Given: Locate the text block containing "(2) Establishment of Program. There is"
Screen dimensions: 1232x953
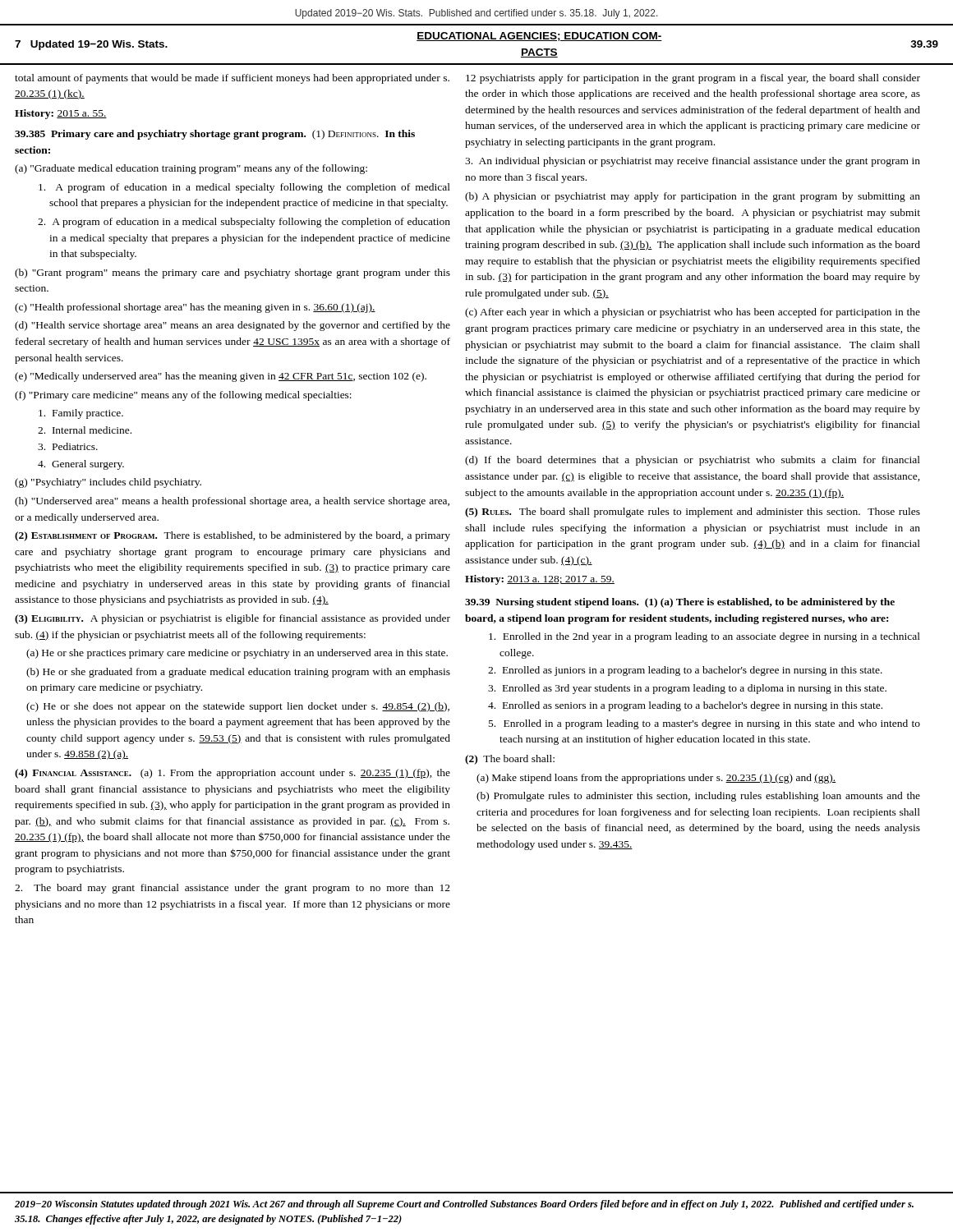Looking at the screenshot, I should tap(232, 567).
